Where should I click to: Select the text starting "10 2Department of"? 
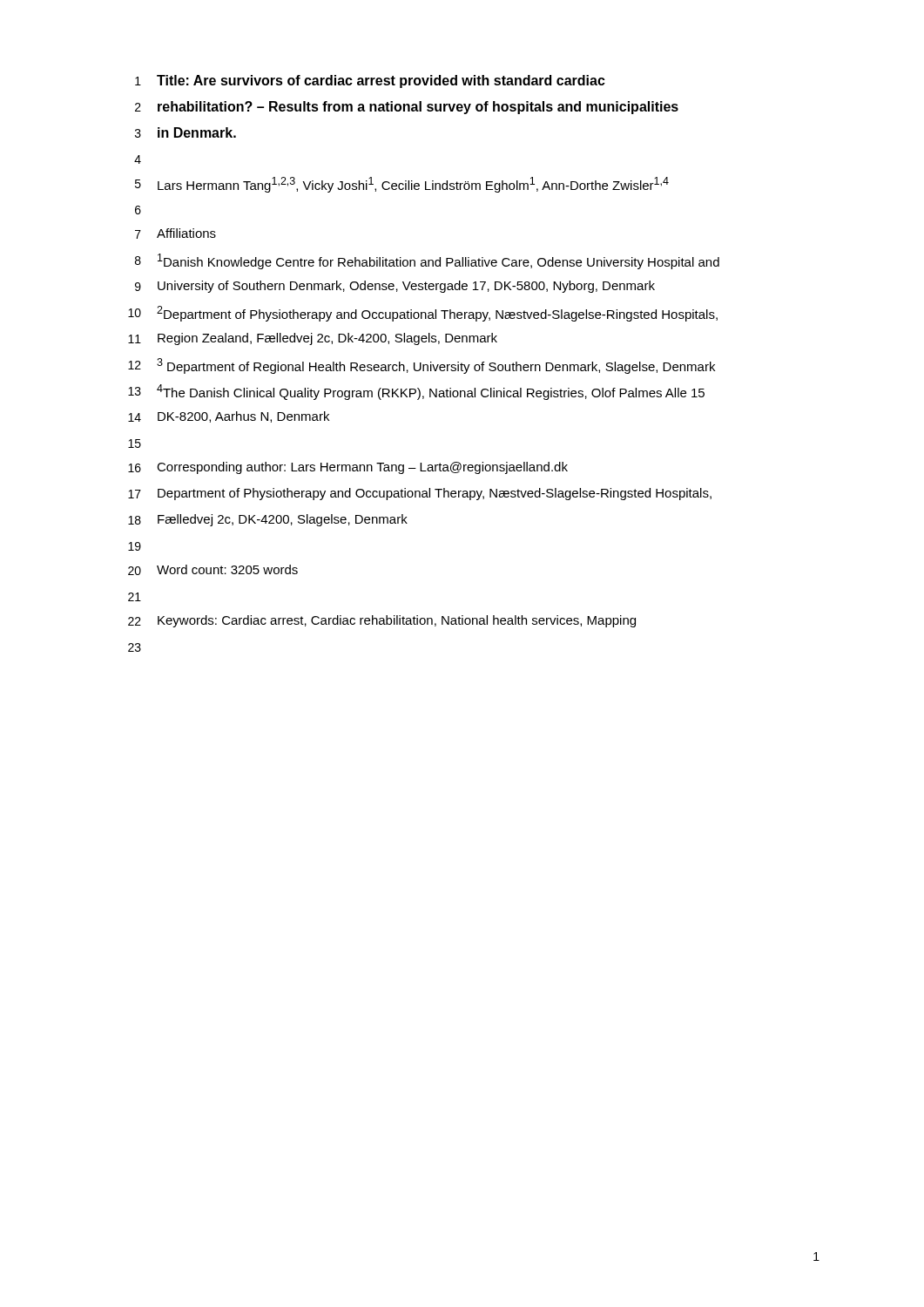(462, 328)
